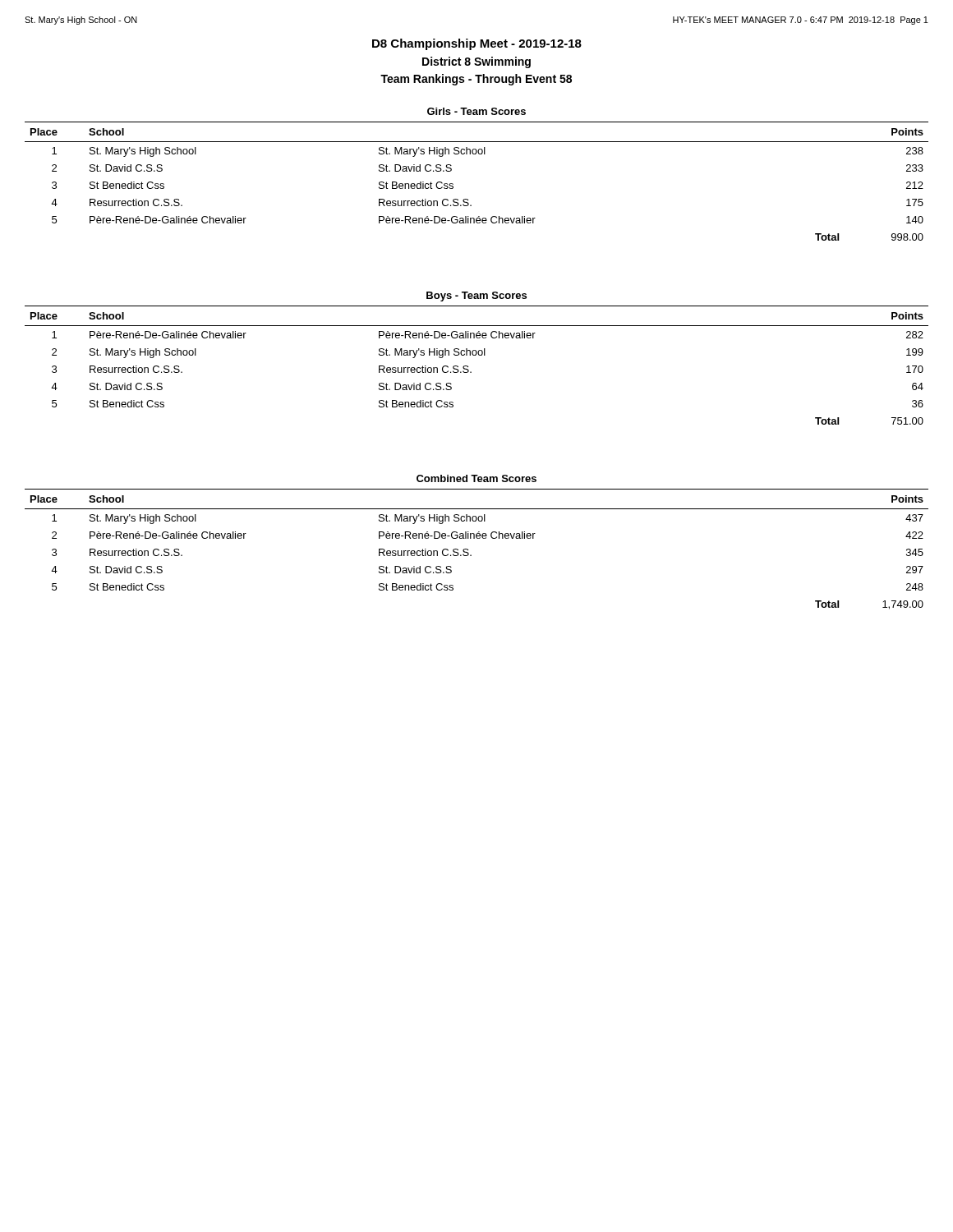953x1232 pixels.
Task: Click on the section header containing "Combined Team Scores"
Action: [x=476, y=478]
